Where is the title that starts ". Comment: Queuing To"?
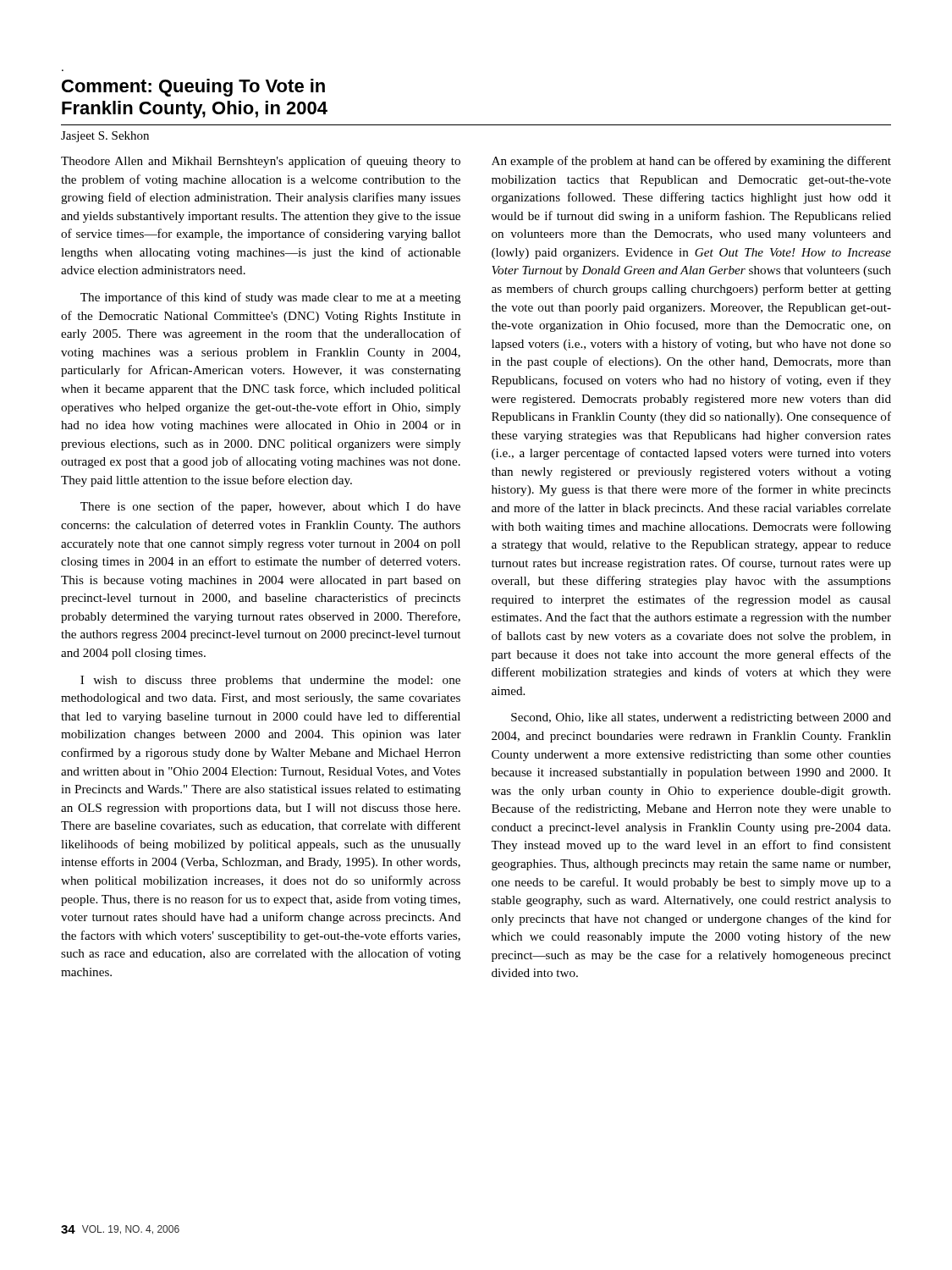This screenshot has width=952, height=1270. (193, 88)
